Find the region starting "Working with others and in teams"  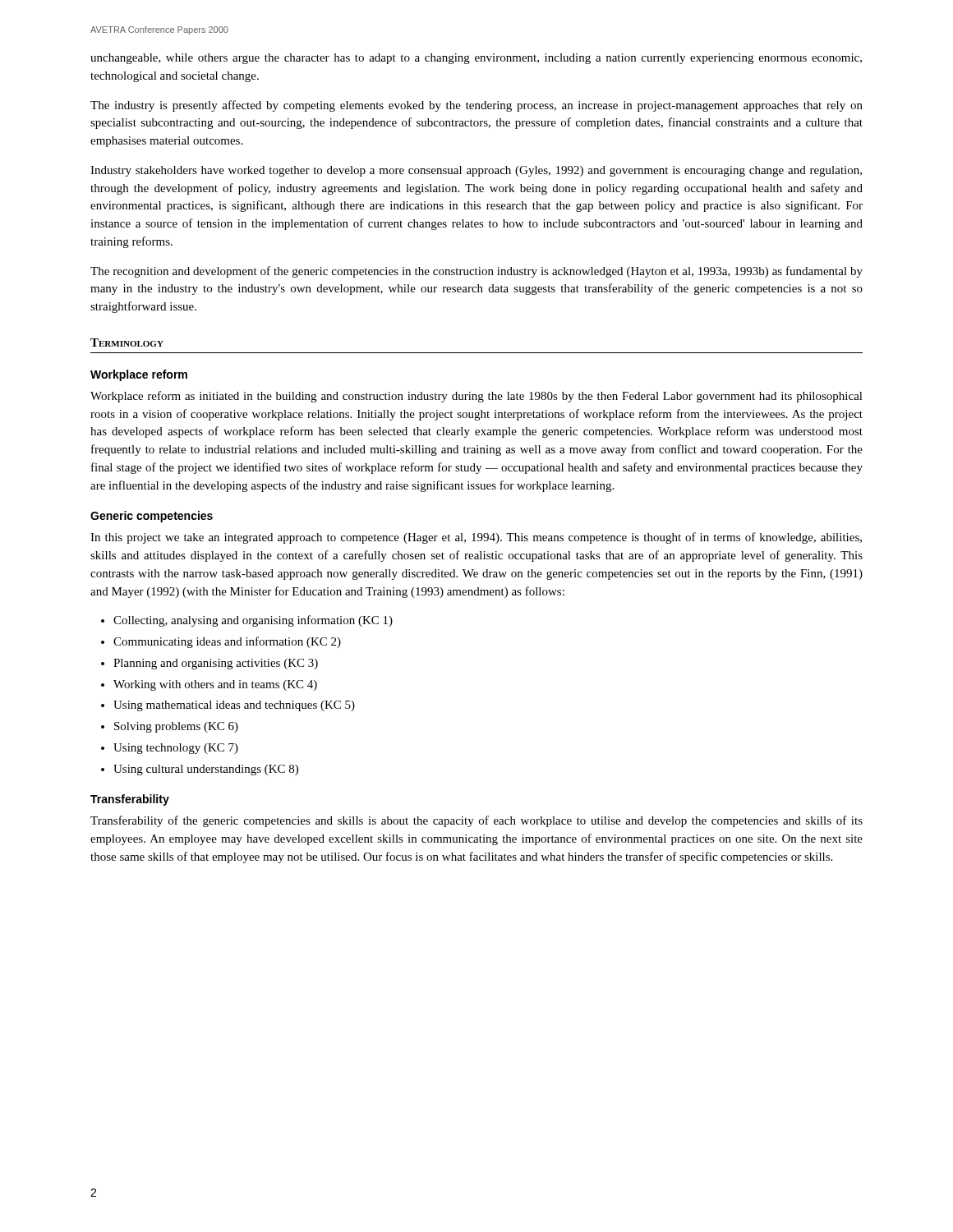pos(215,685)
